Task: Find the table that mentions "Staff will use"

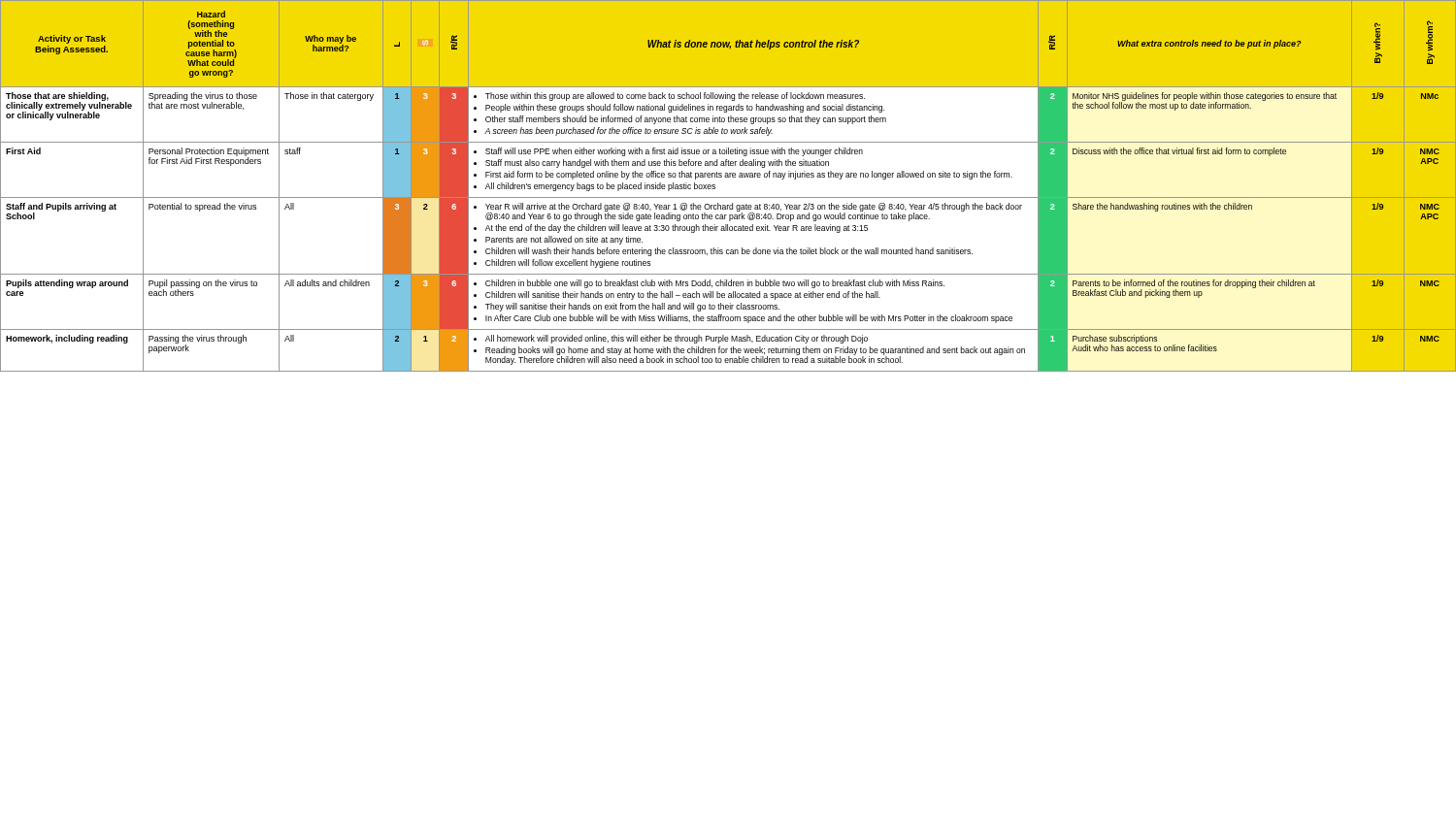Action: tap(728, 410)
